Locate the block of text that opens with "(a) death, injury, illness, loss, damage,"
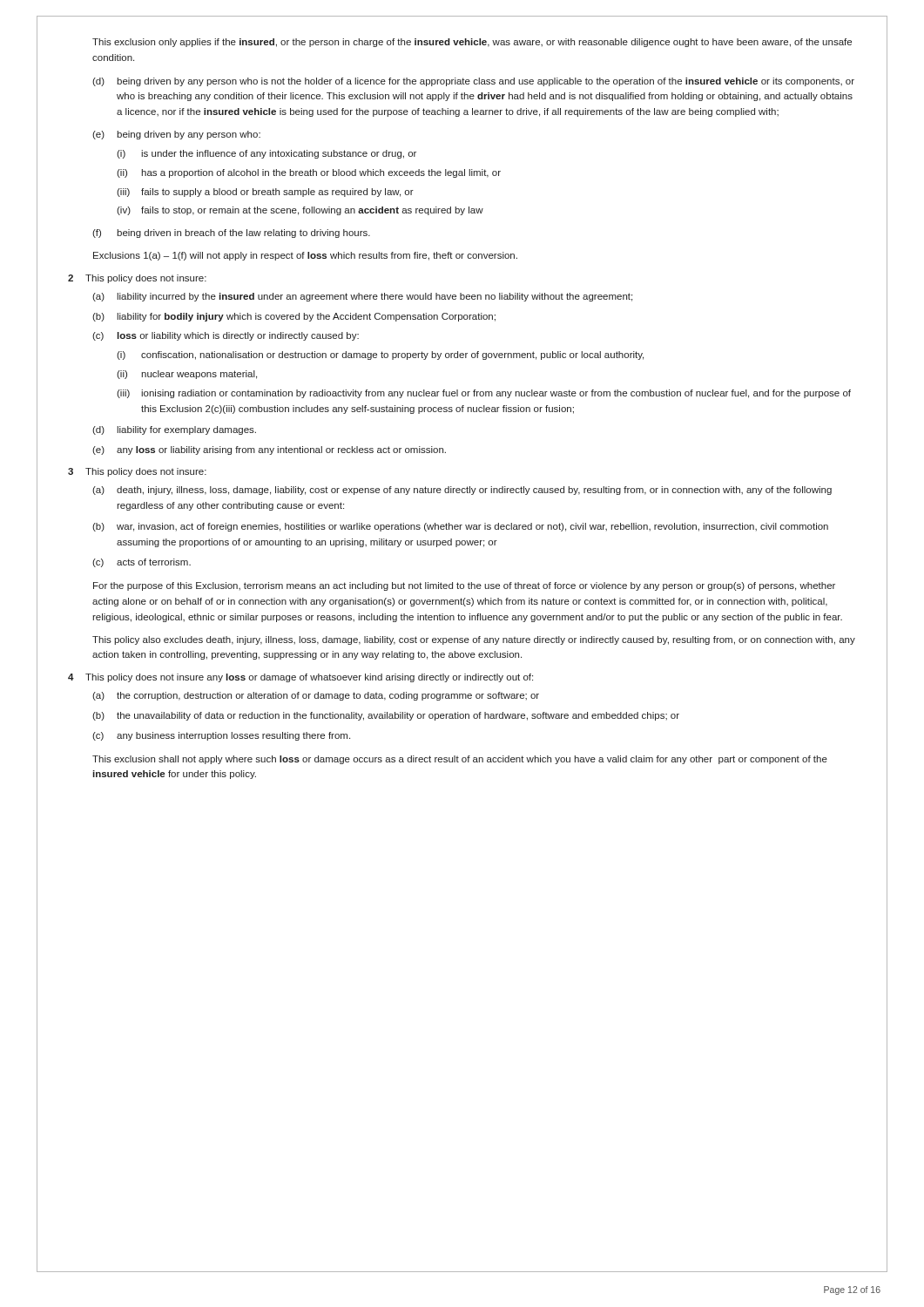Viewport: 924px width, 1307px height. click(474, 498)
